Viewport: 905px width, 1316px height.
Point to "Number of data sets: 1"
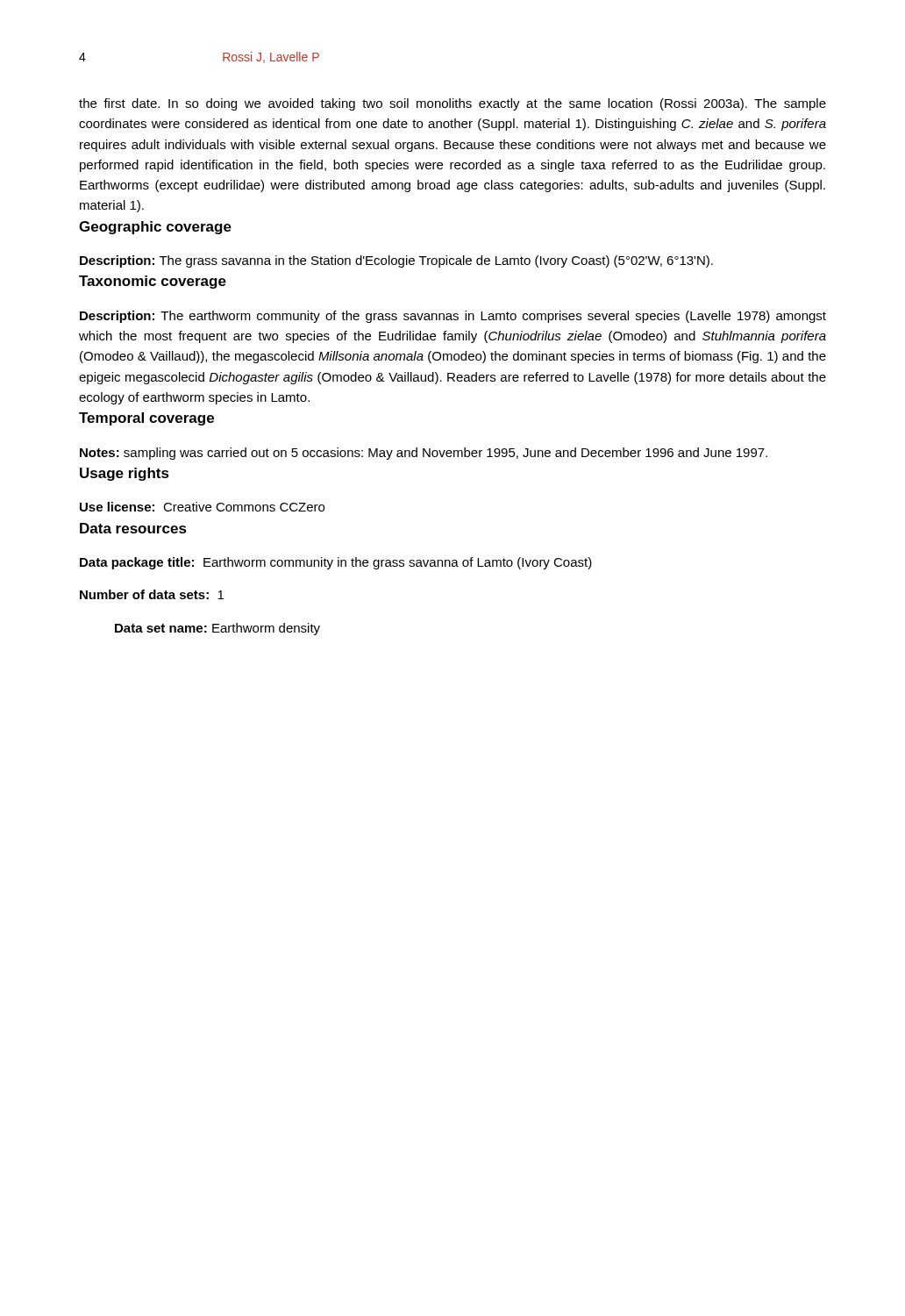tap(152, 595)
